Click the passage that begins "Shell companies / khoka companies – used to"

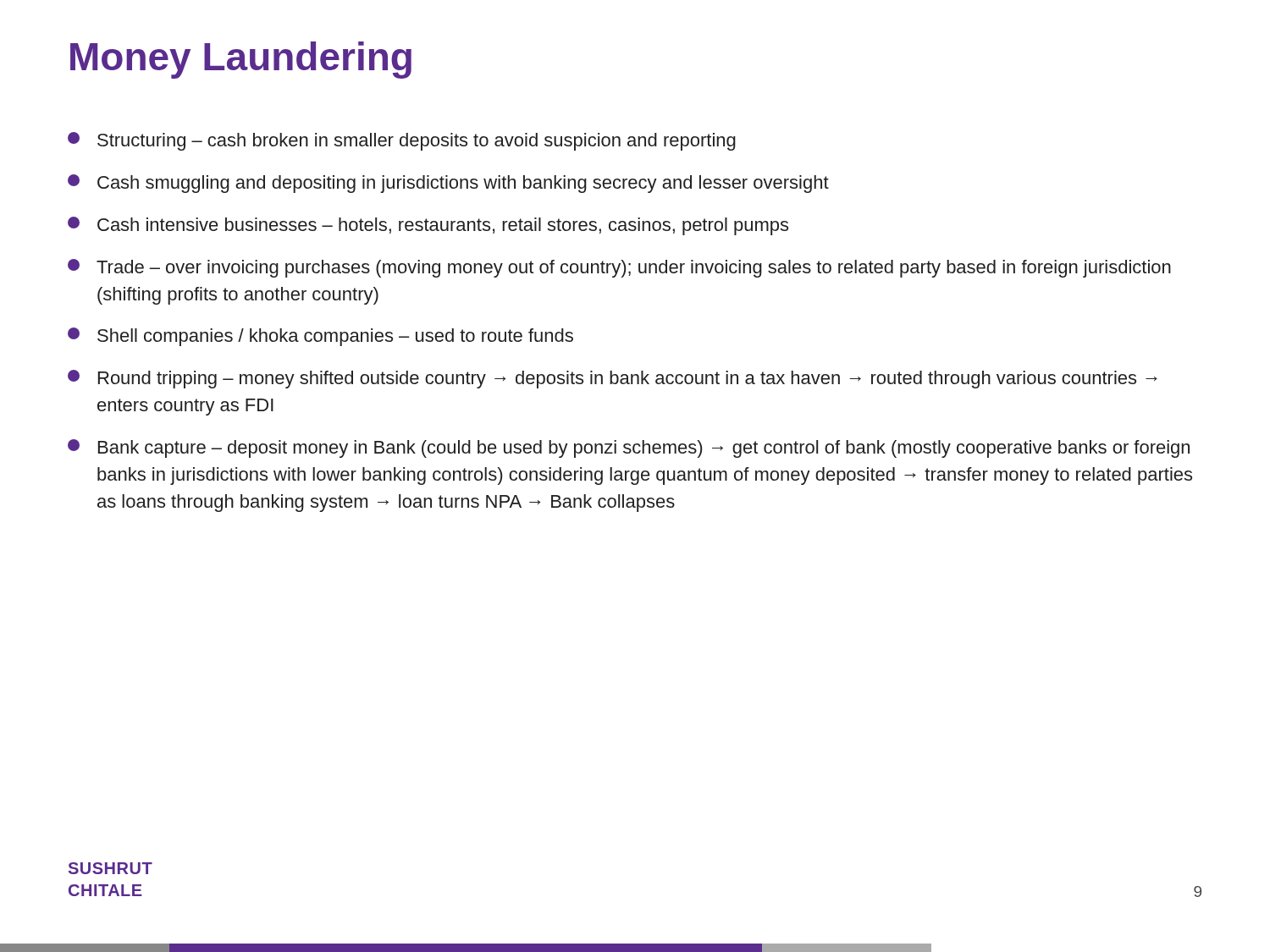pos(320,337)
